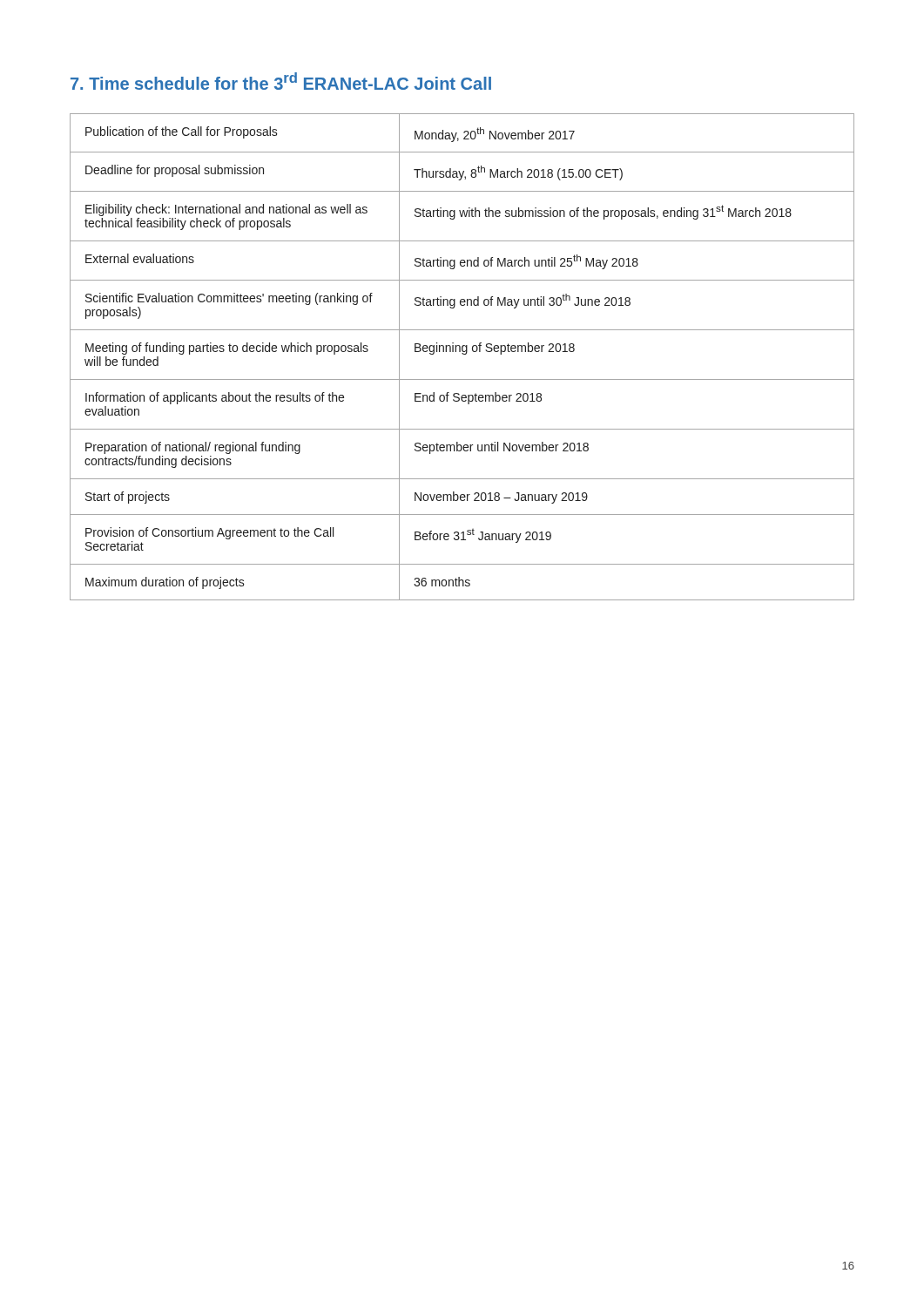Locate the table with the text "Start of projects"
924x1307 pixels.
pos(462,356)
